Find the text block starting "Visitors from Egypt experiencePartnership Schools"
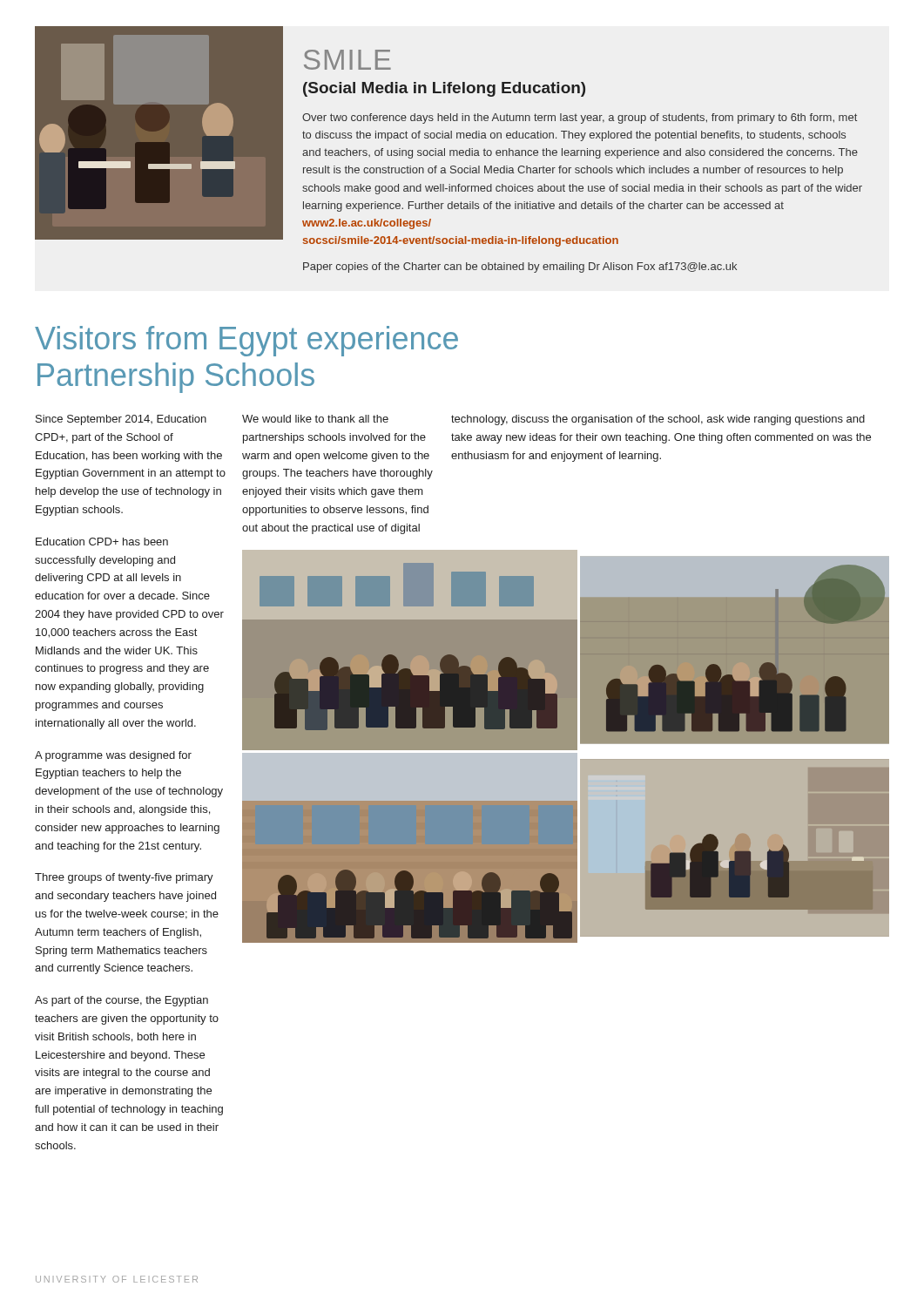This screenshot has height=1307, width=924. (247, 357)
